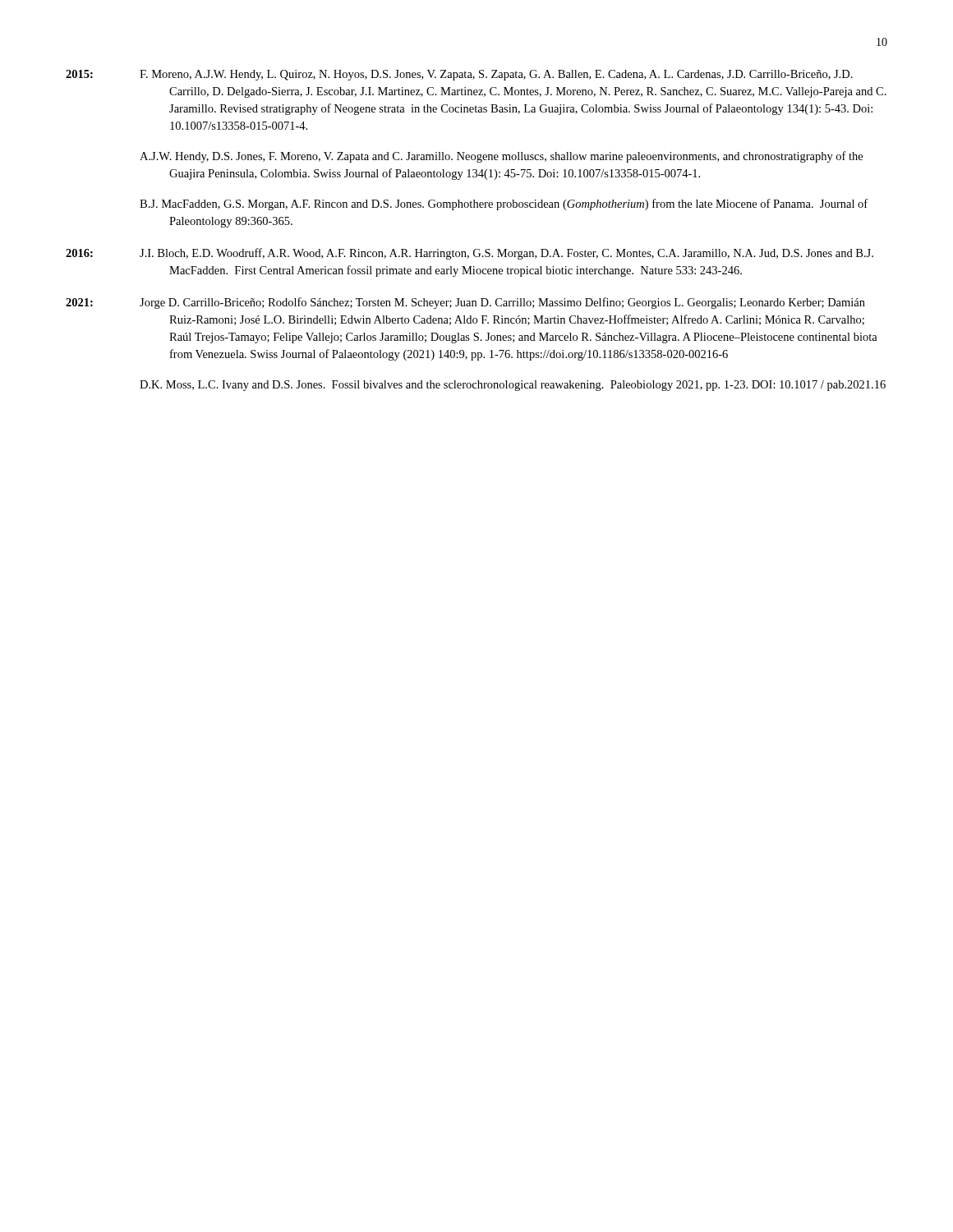Click on the list item that says "B.J. MacFadden, G.S. Morgan, A.F. Rincon and"
The width and height of the screenshot is (953, 1232).
pos(504,212)
